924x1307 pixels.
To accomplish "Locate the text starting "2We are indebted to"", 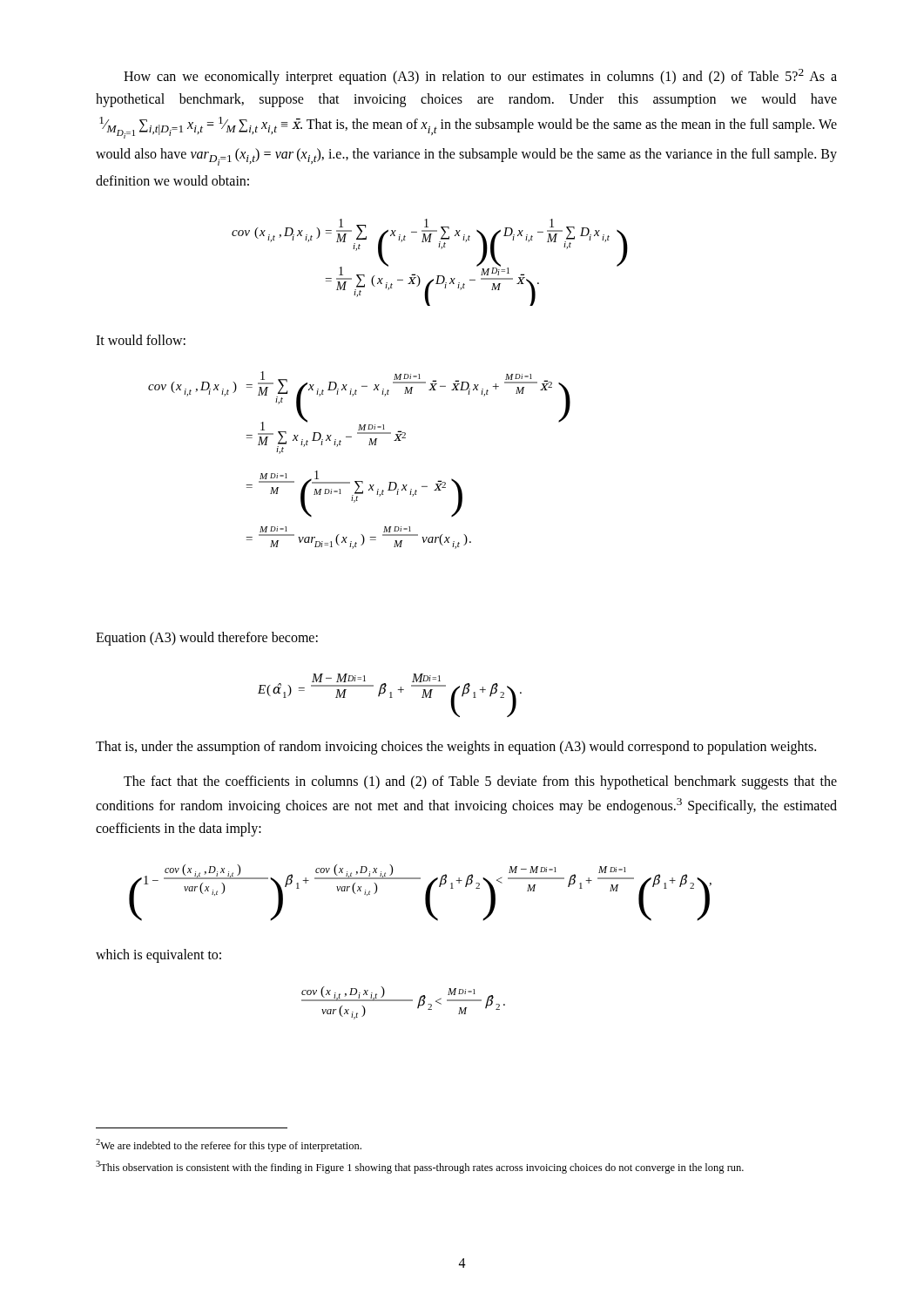I will [229, 1145].
